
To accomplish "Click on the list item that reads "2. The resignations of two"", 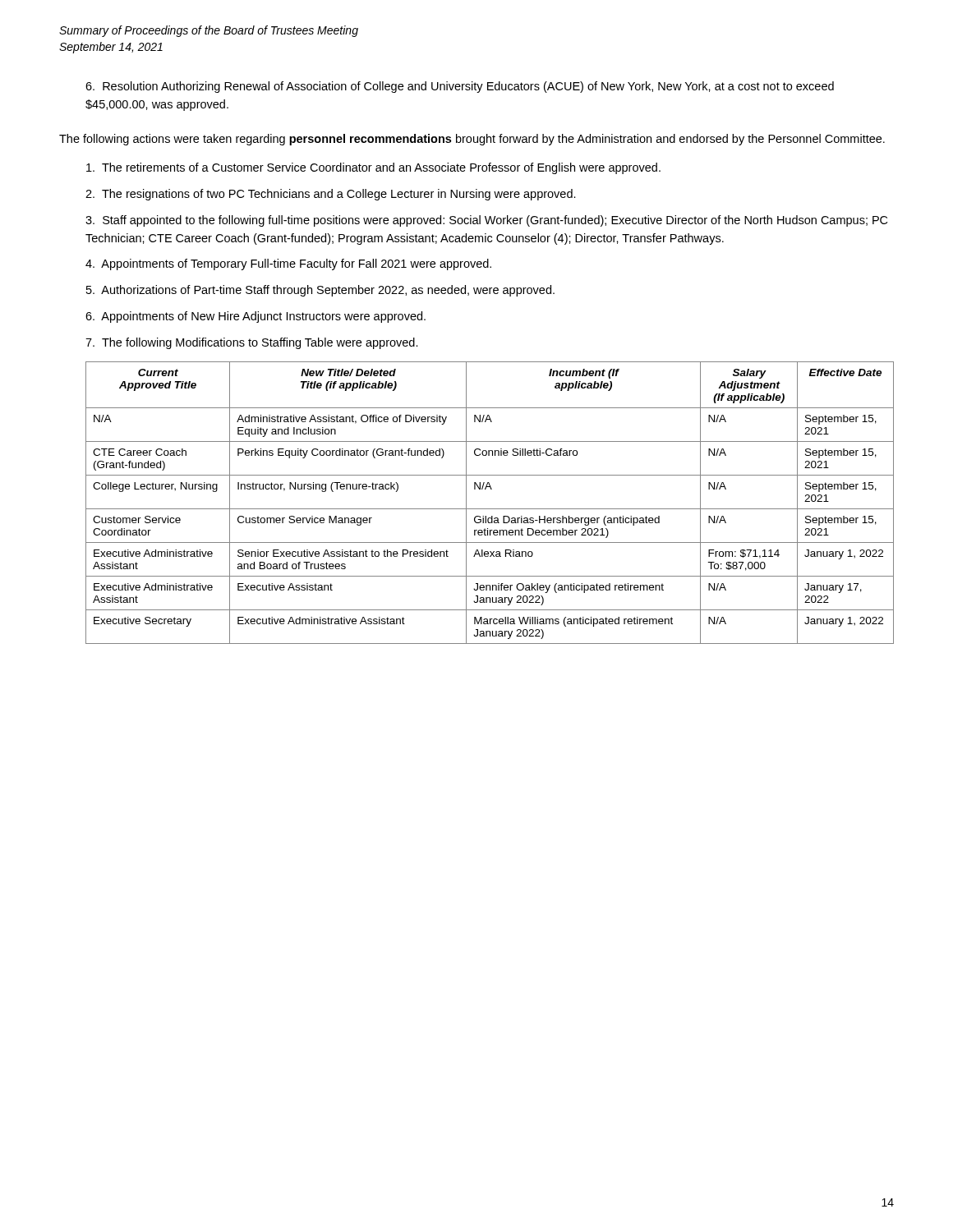I will point(331,194).
